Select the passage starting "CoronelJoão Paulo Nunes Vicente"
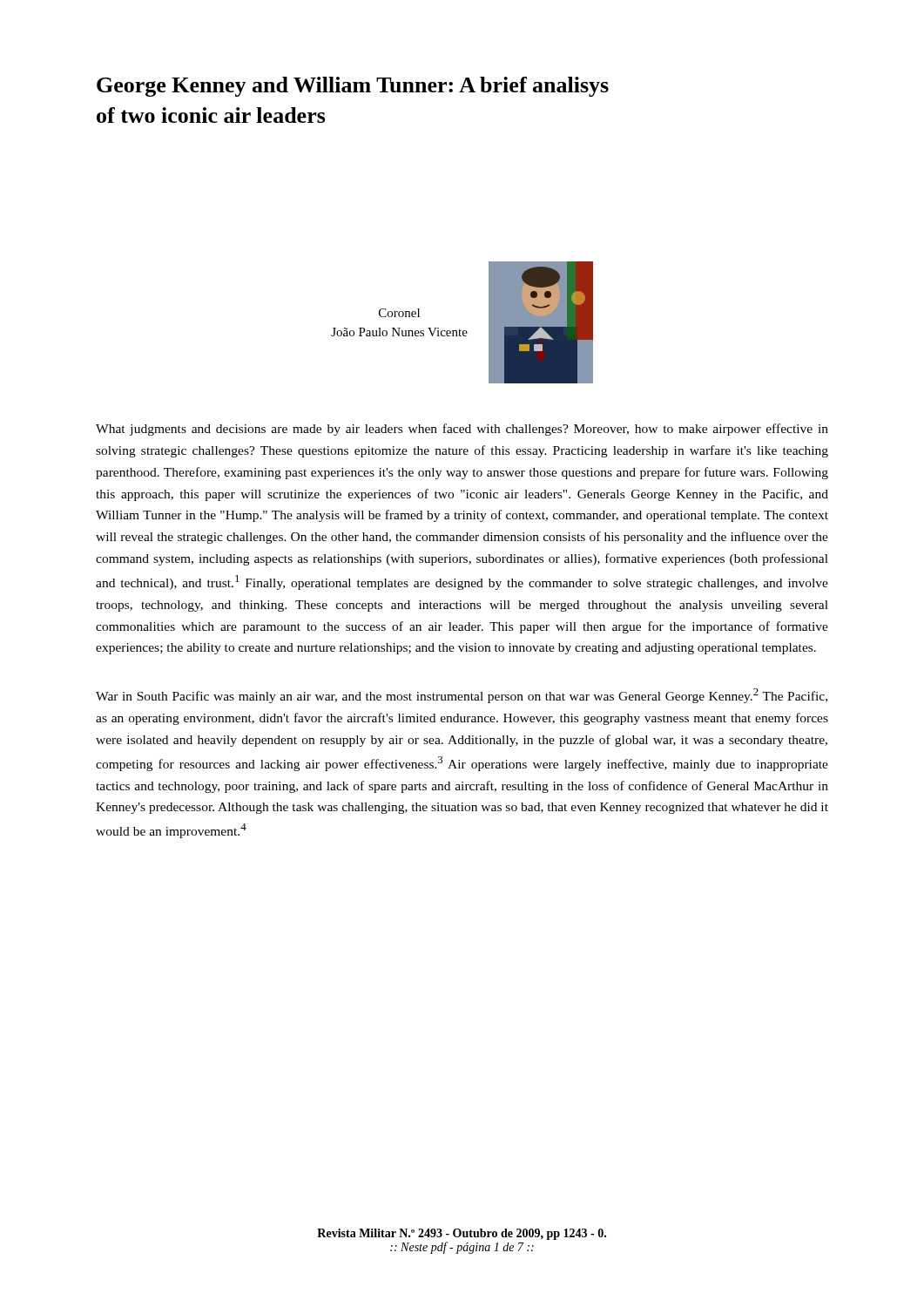 (x=399, y=322)
